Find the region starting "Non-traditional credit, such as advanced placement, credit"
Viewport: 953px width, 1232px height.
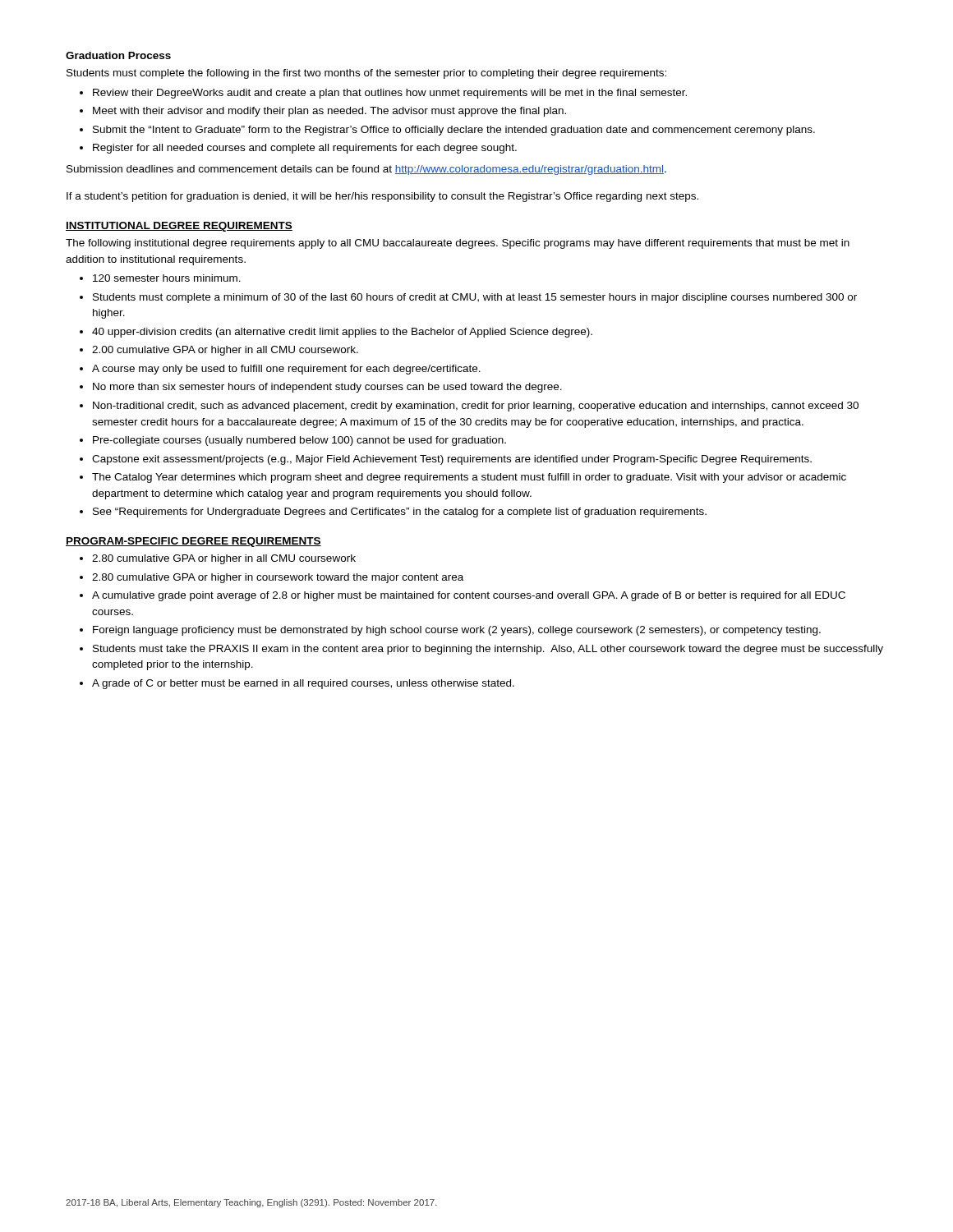475,413
